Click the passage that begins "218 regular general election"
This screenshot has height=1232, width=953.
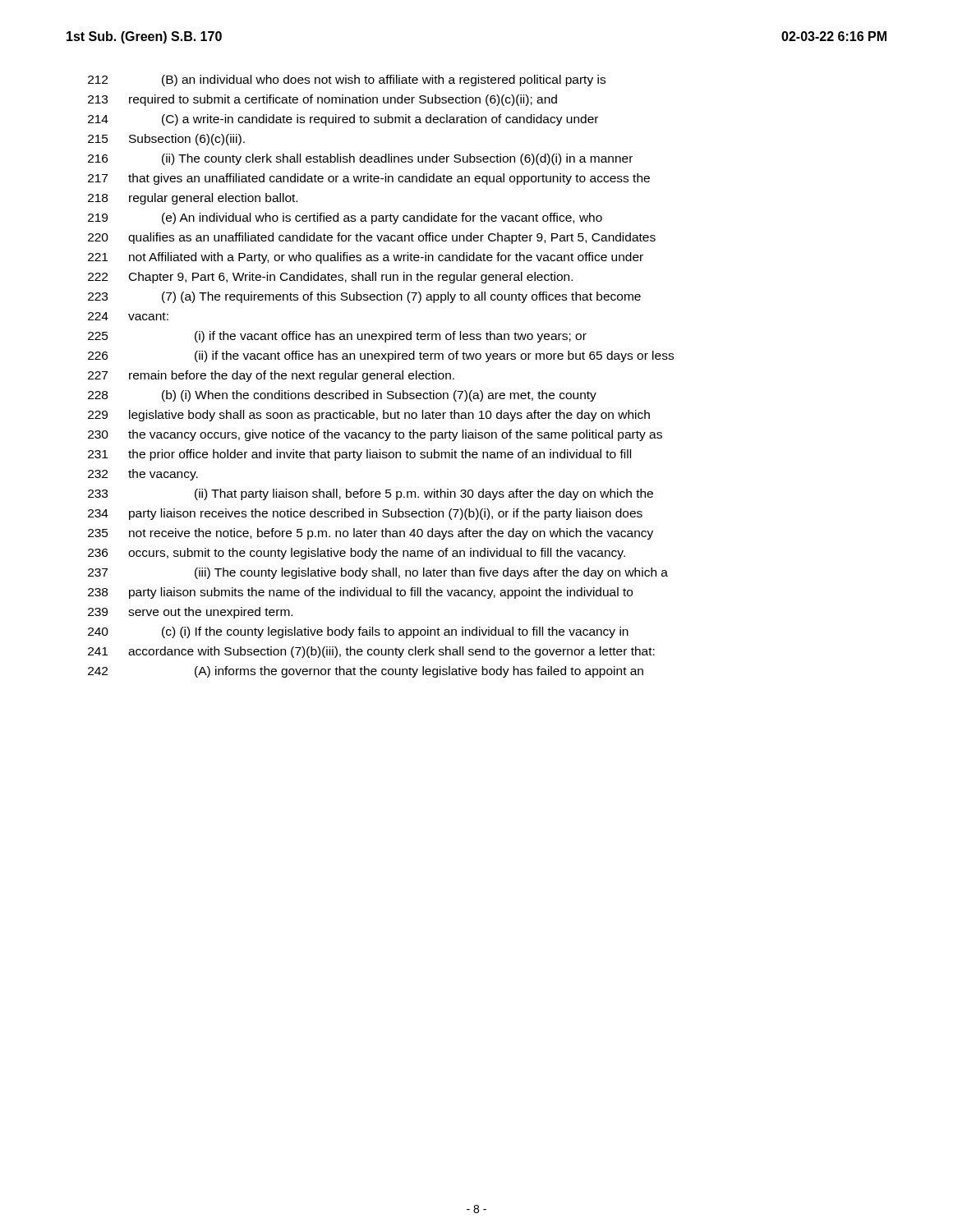click(193, 199)
